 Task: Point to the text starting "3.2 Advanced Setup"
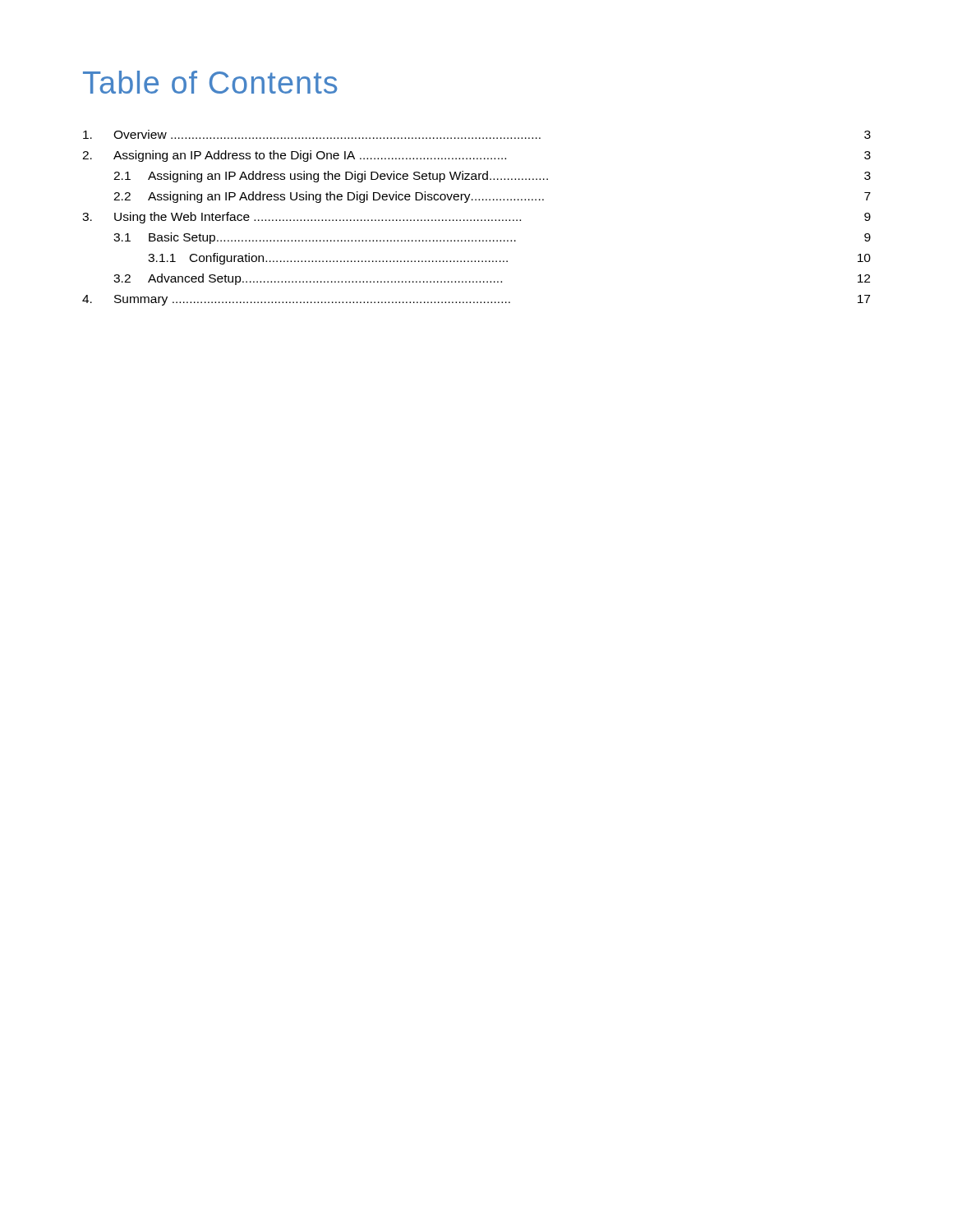click(492, 278)
